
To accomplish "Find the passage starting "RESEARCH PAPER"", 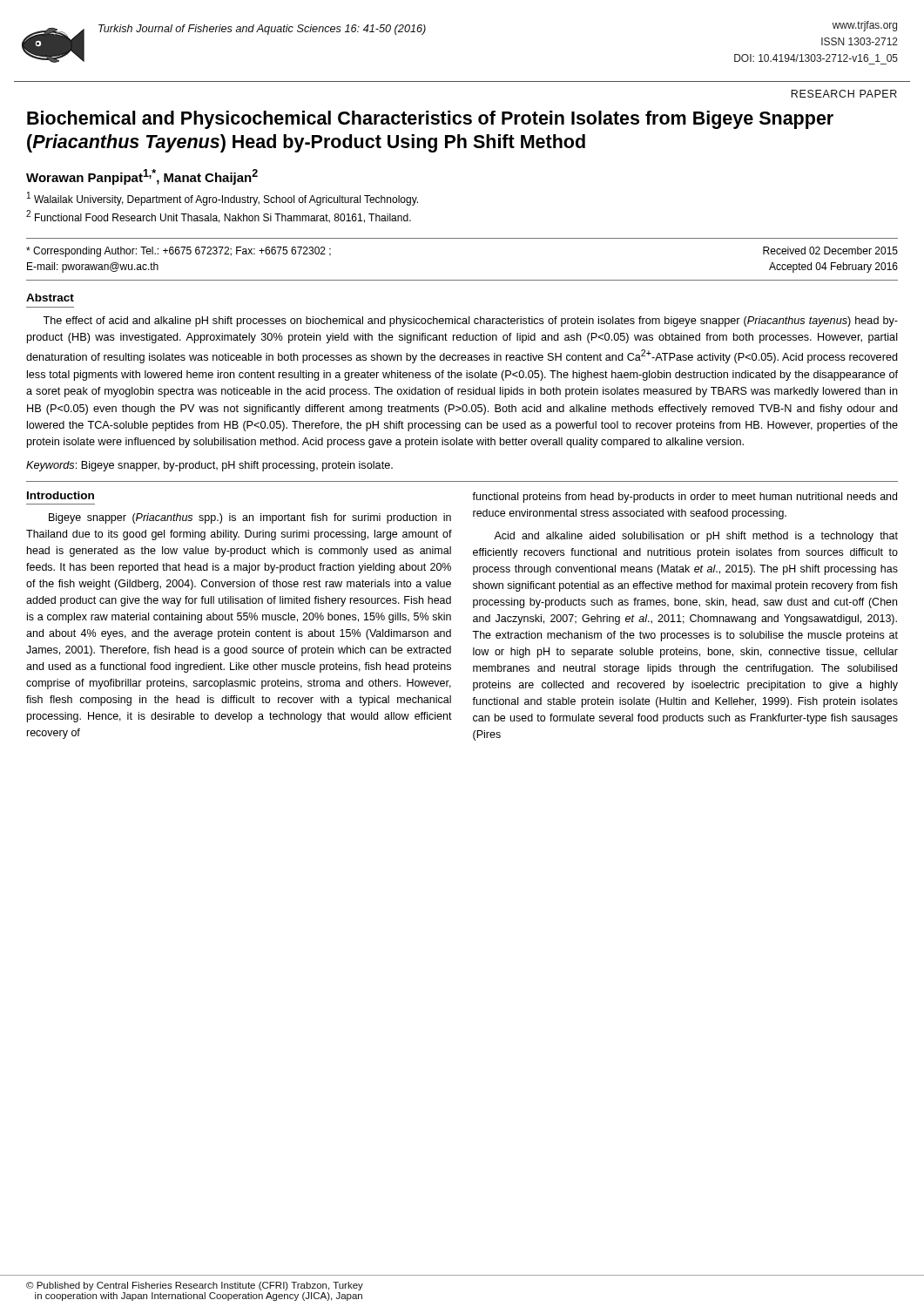I will click(x=844, y=94).
